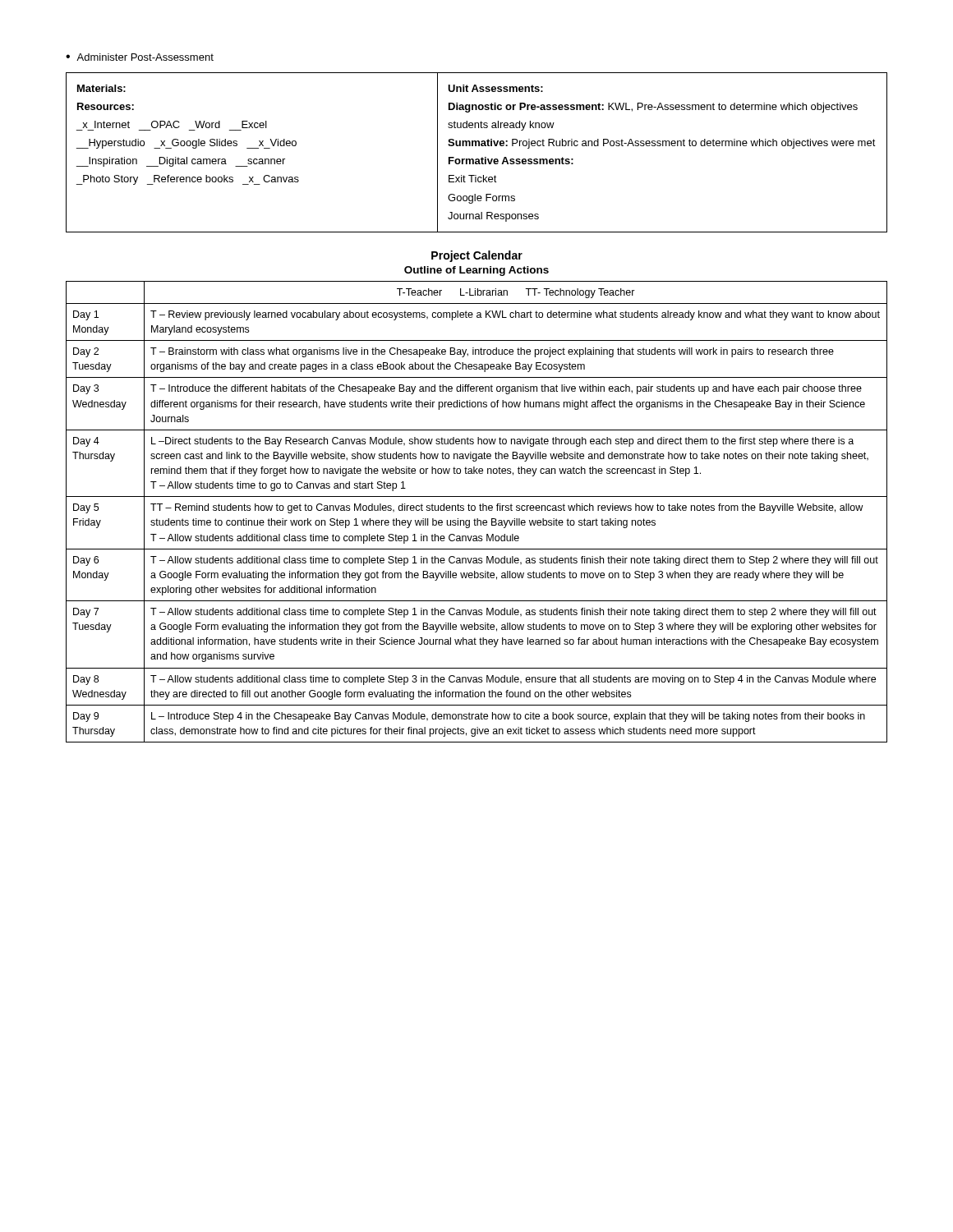
Task: Point to the passage starting "Project Calendar"
Action: coord(476,255)
